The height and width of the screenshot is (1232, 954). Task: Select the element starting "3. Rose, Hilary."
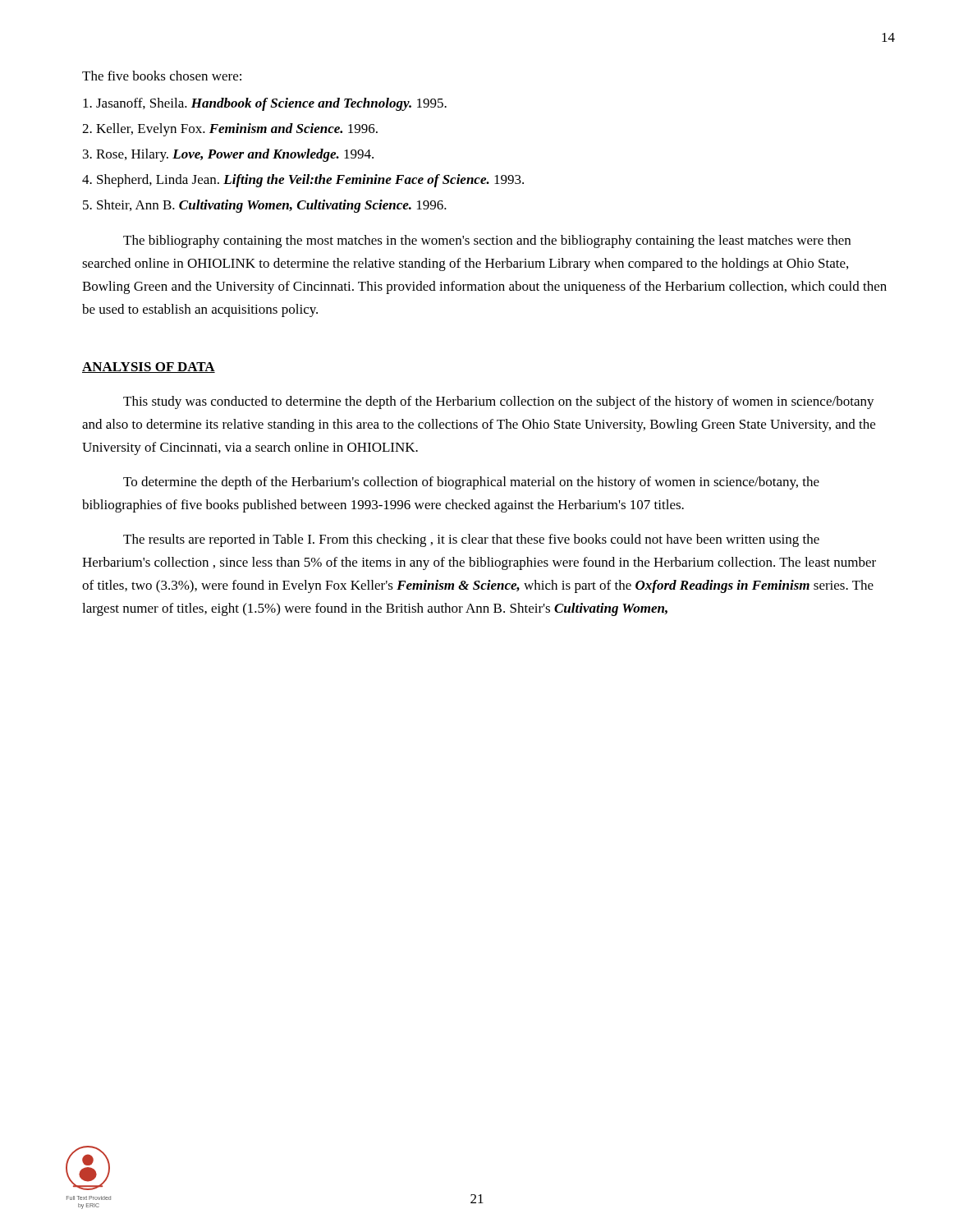(228, 154)
